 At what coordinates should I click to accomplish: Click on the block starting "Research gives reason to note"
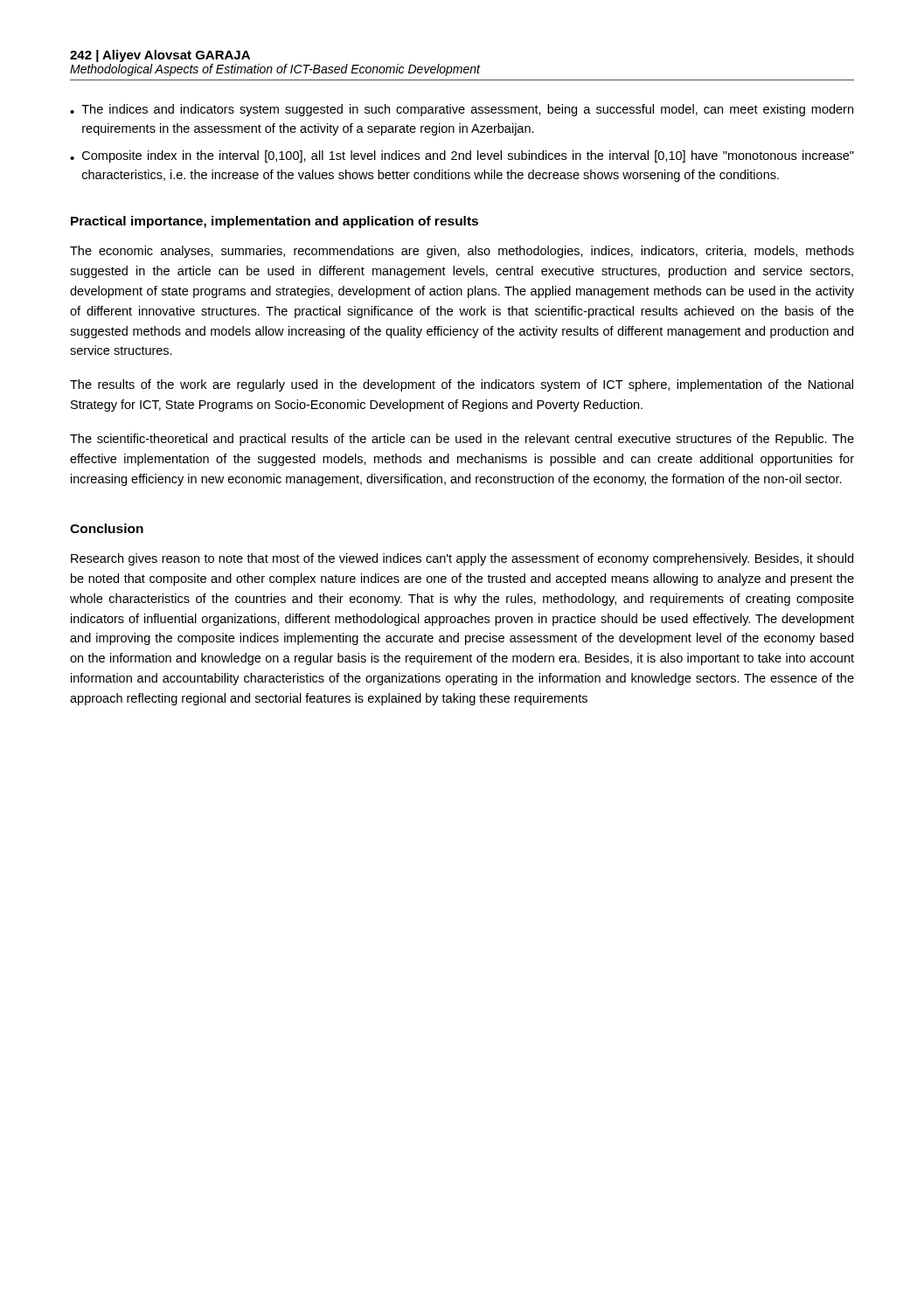coord(462,628)
